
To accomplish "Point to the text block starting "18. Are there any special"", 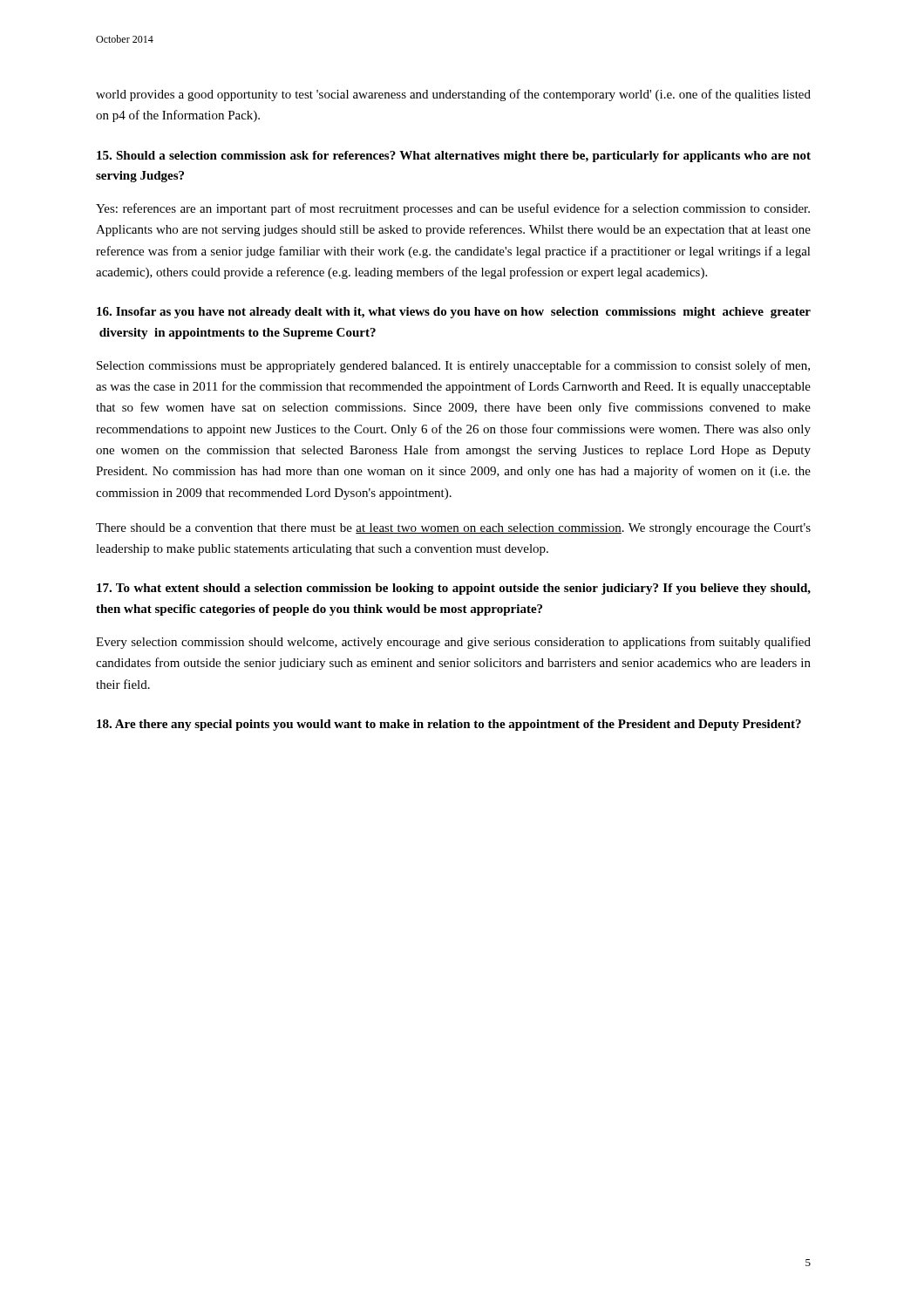I will coord(449,724).
